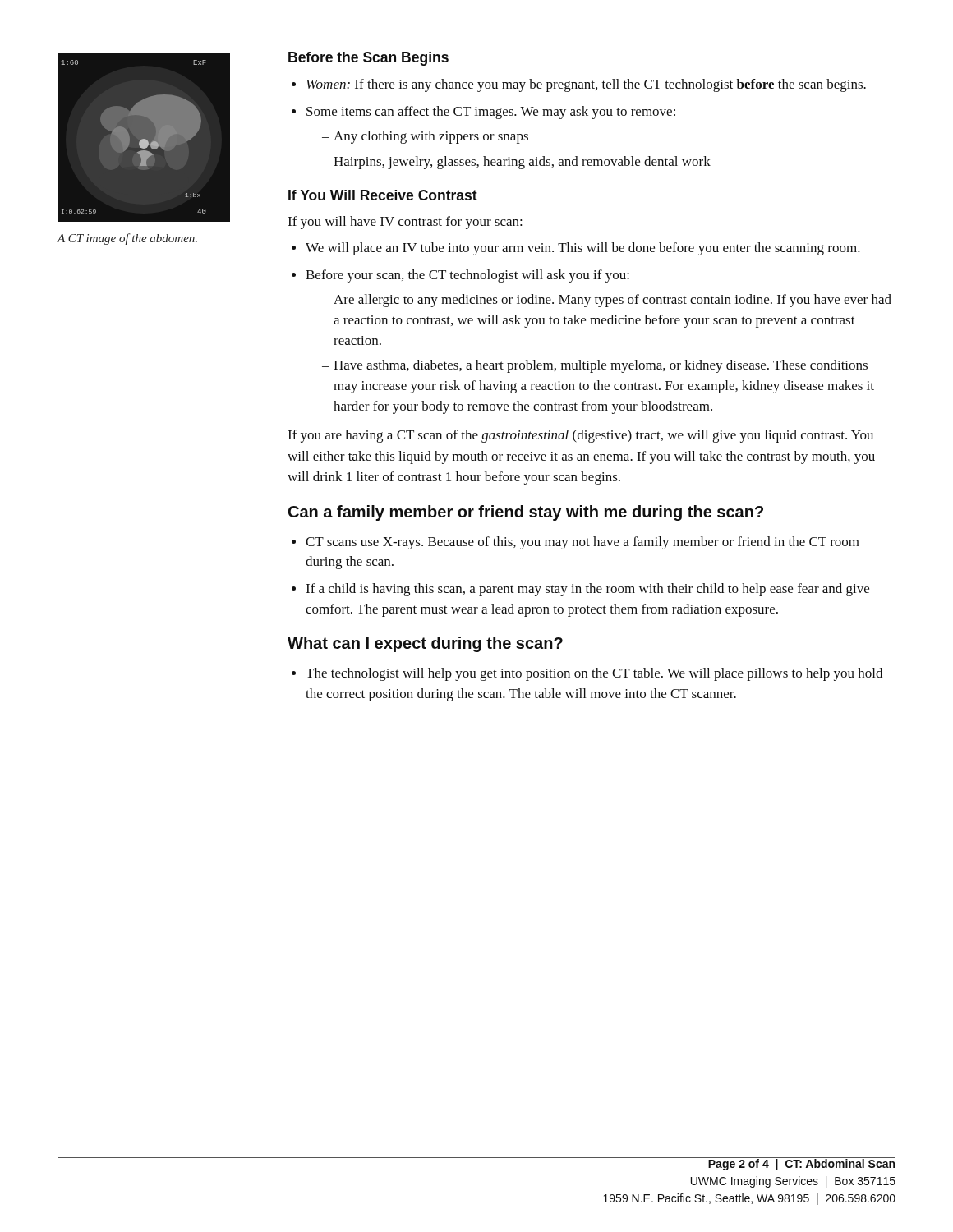
Task: Find the passage starting "Can a family member"
Action: tap(526, 511)
